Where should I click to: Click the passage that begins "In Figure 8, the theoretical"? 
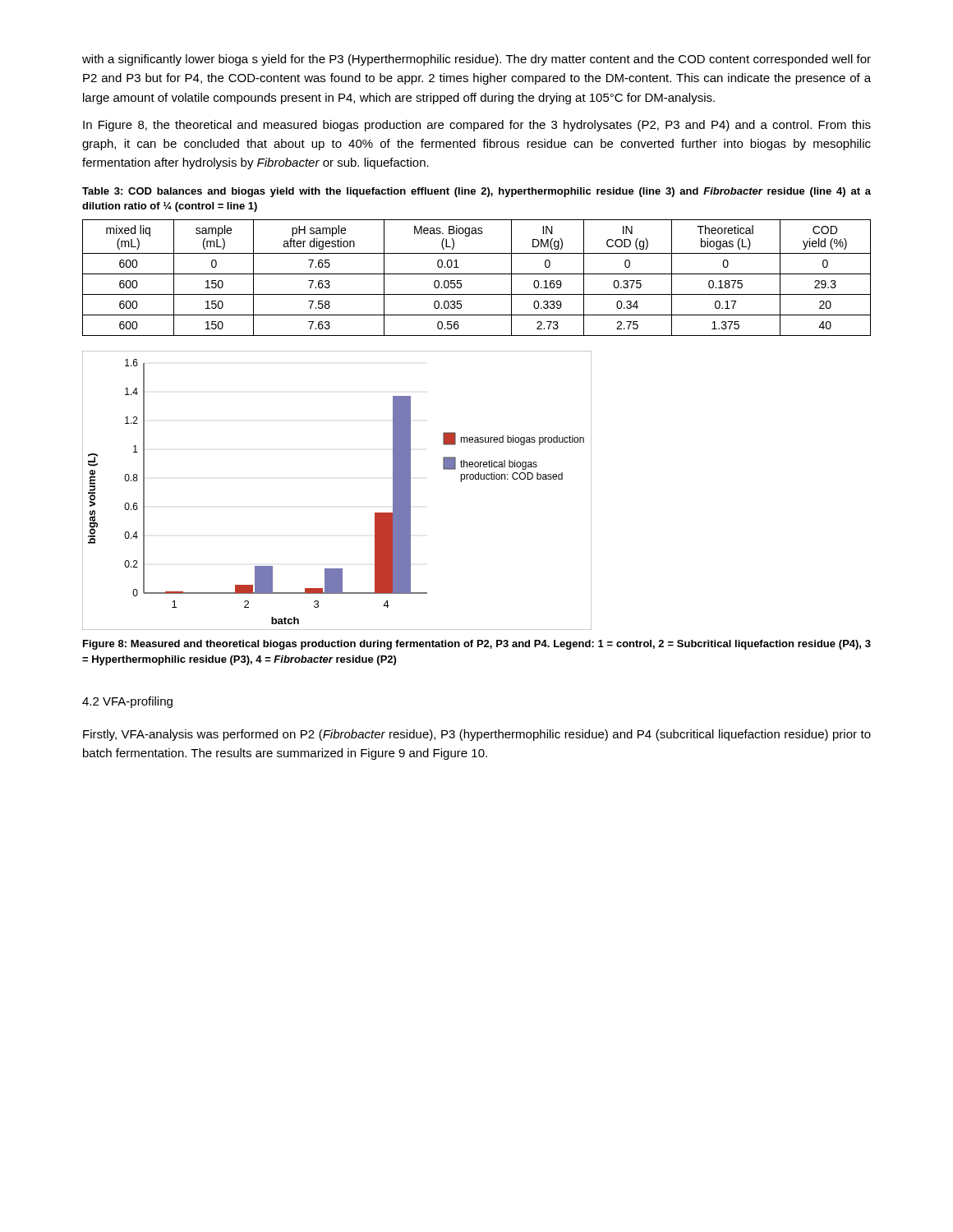coord(476,143)
